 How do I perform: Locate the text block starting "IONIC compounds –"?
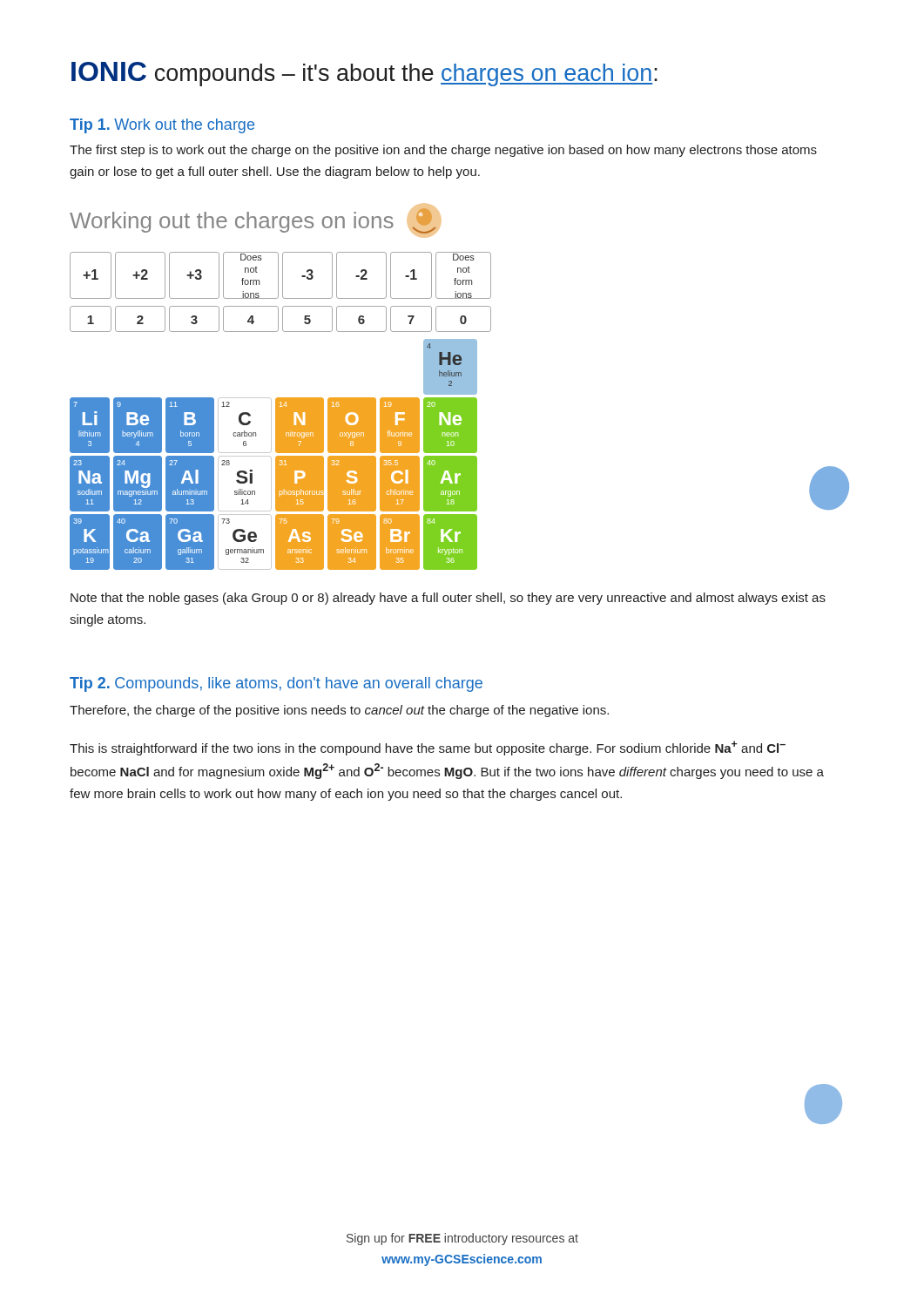[364, 71]
